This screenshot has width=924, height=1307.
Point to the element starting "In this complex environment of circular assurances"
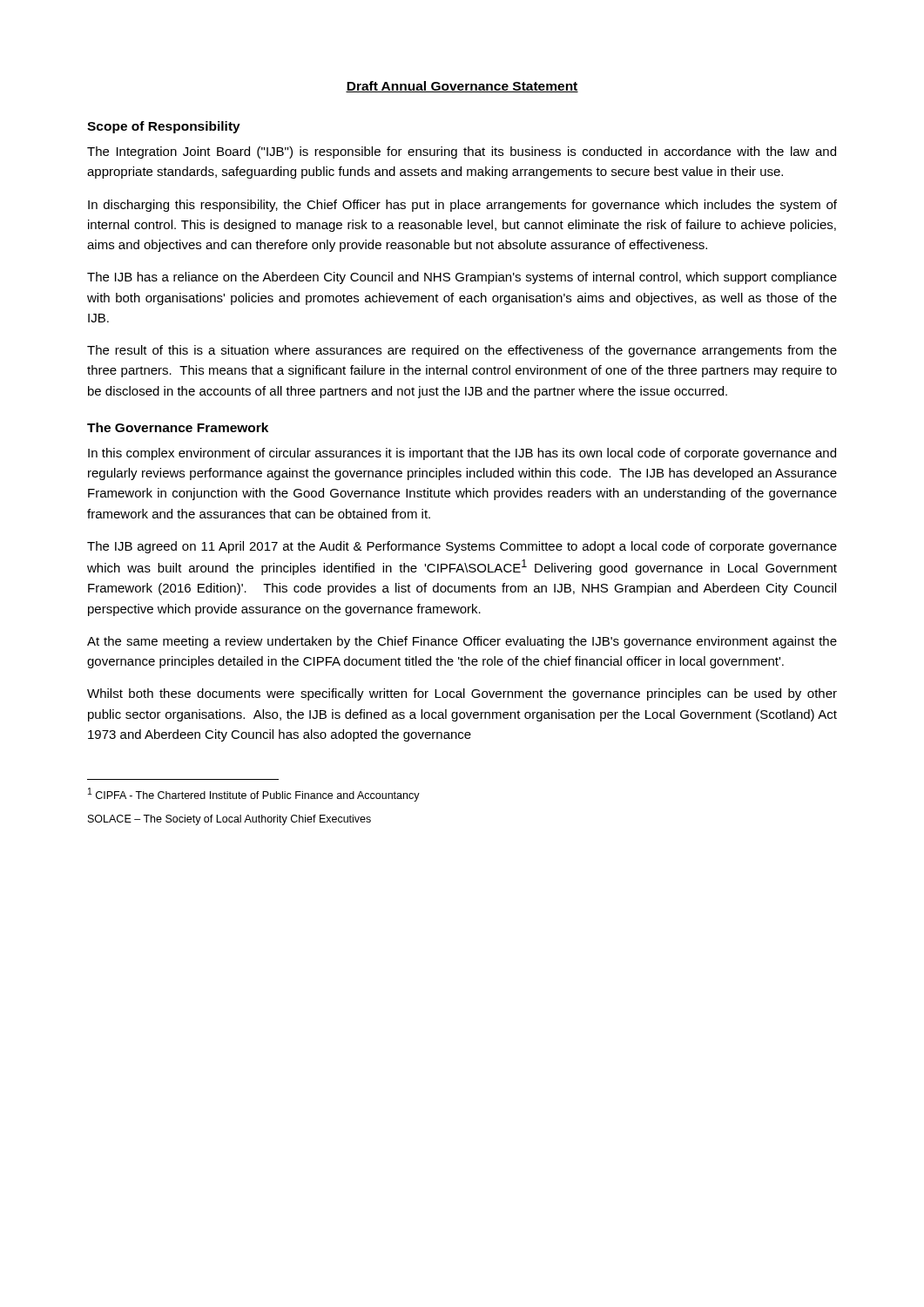tap(462, 483)
